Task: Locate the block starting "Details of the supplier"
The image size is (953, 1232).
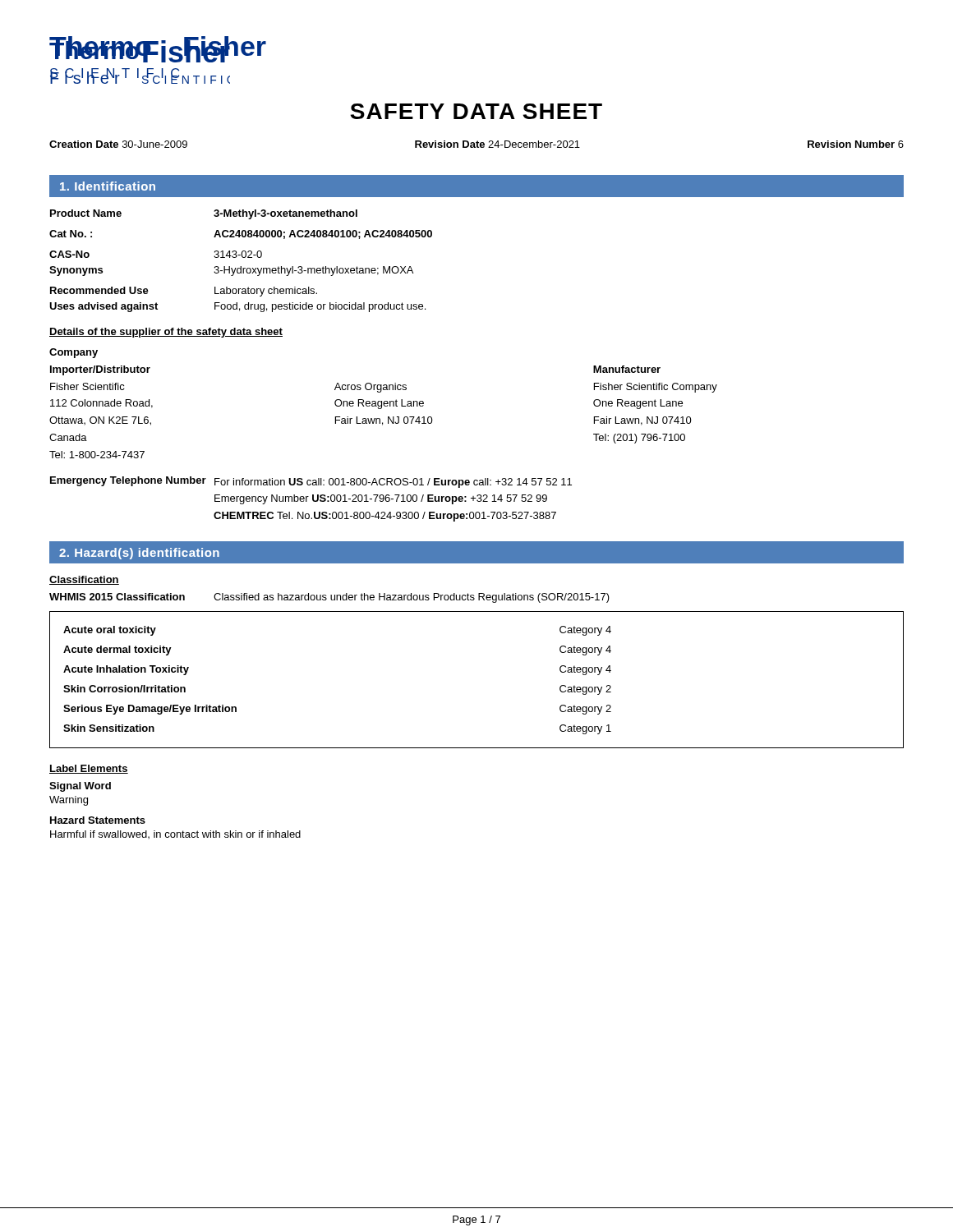Action: [166, 333]
